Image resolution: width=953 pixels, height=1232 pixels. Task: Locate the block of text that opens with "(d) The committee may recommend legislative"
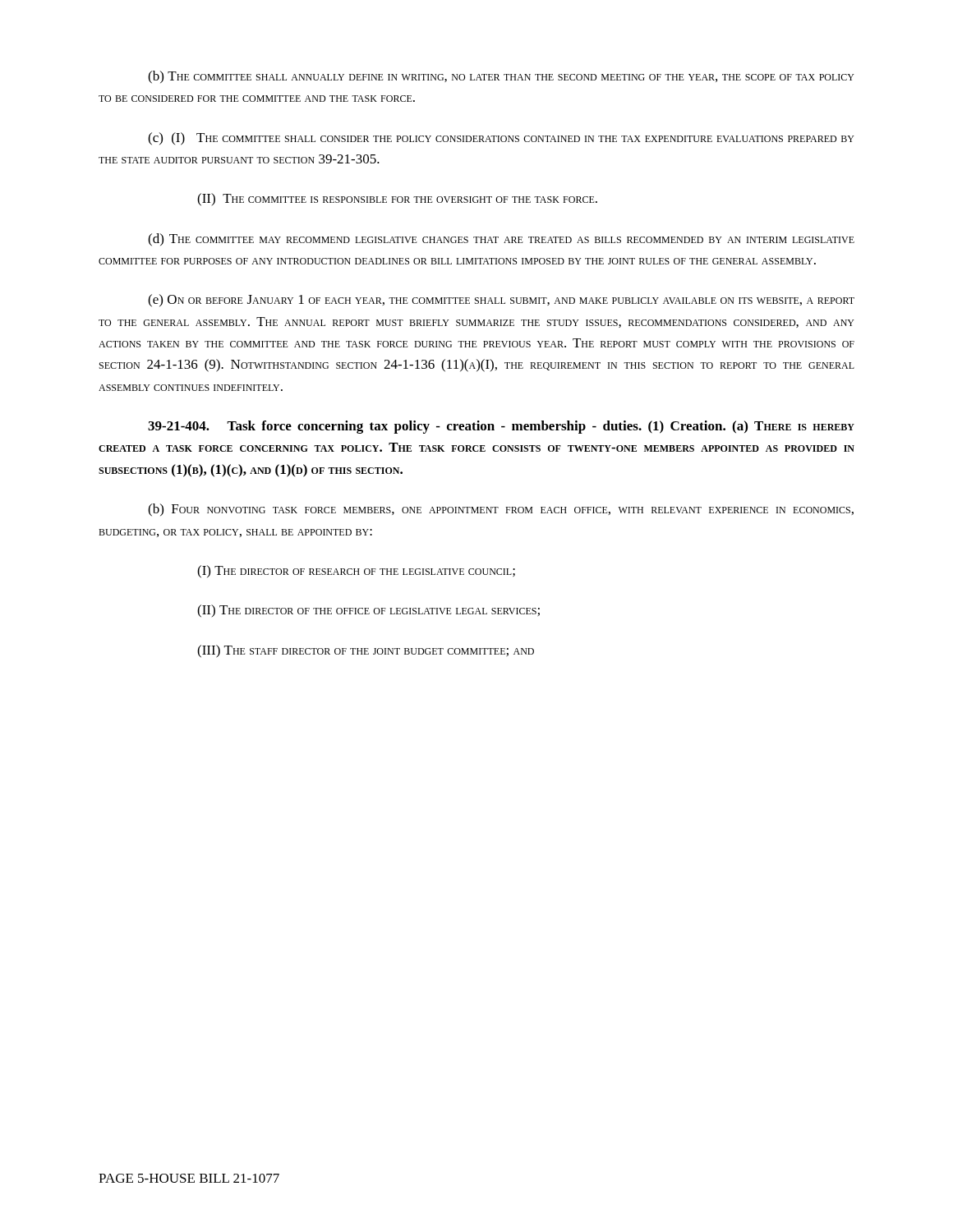coord(476,249)
